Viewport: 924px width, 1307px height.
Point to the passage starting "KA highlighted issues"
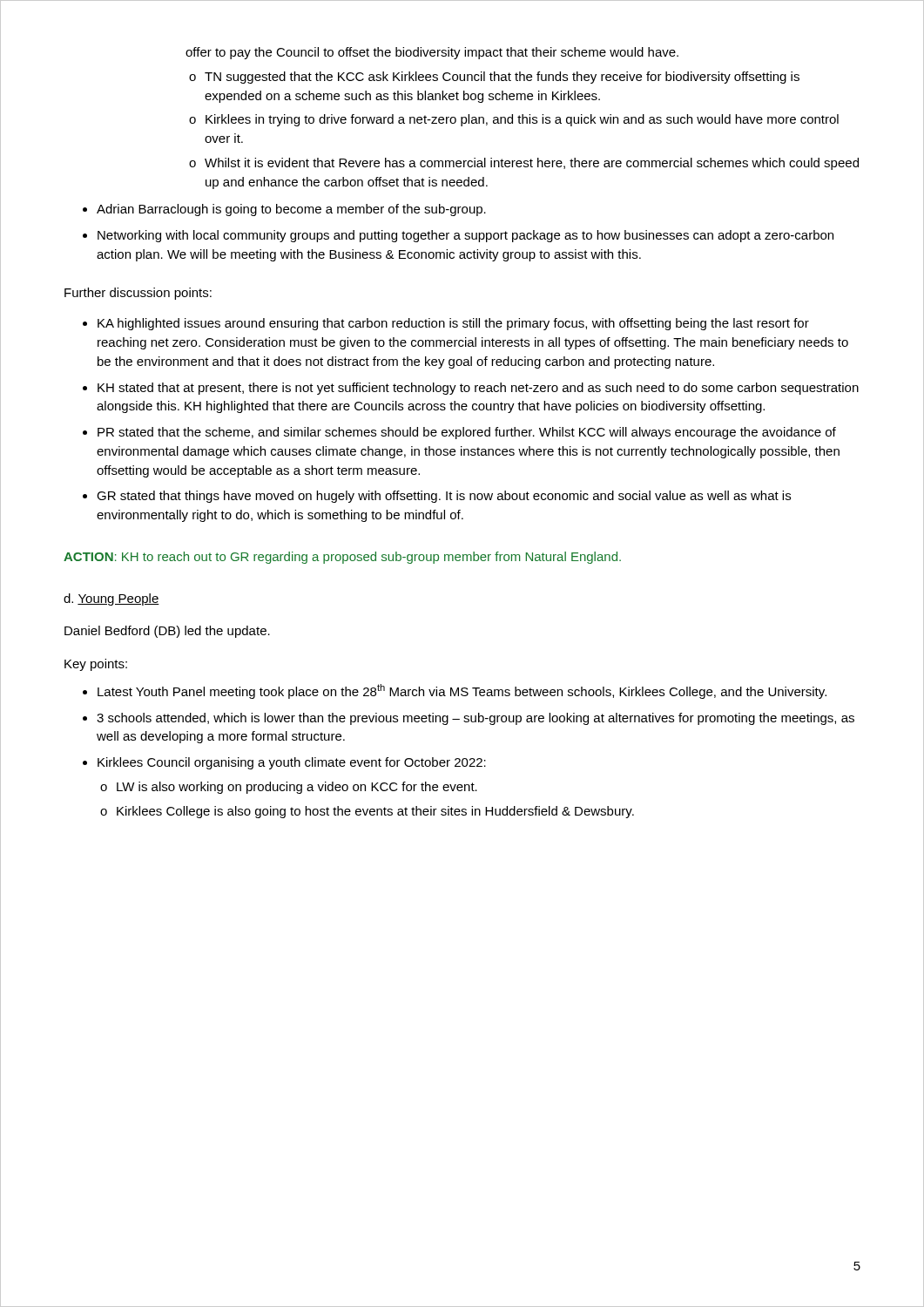473,342
